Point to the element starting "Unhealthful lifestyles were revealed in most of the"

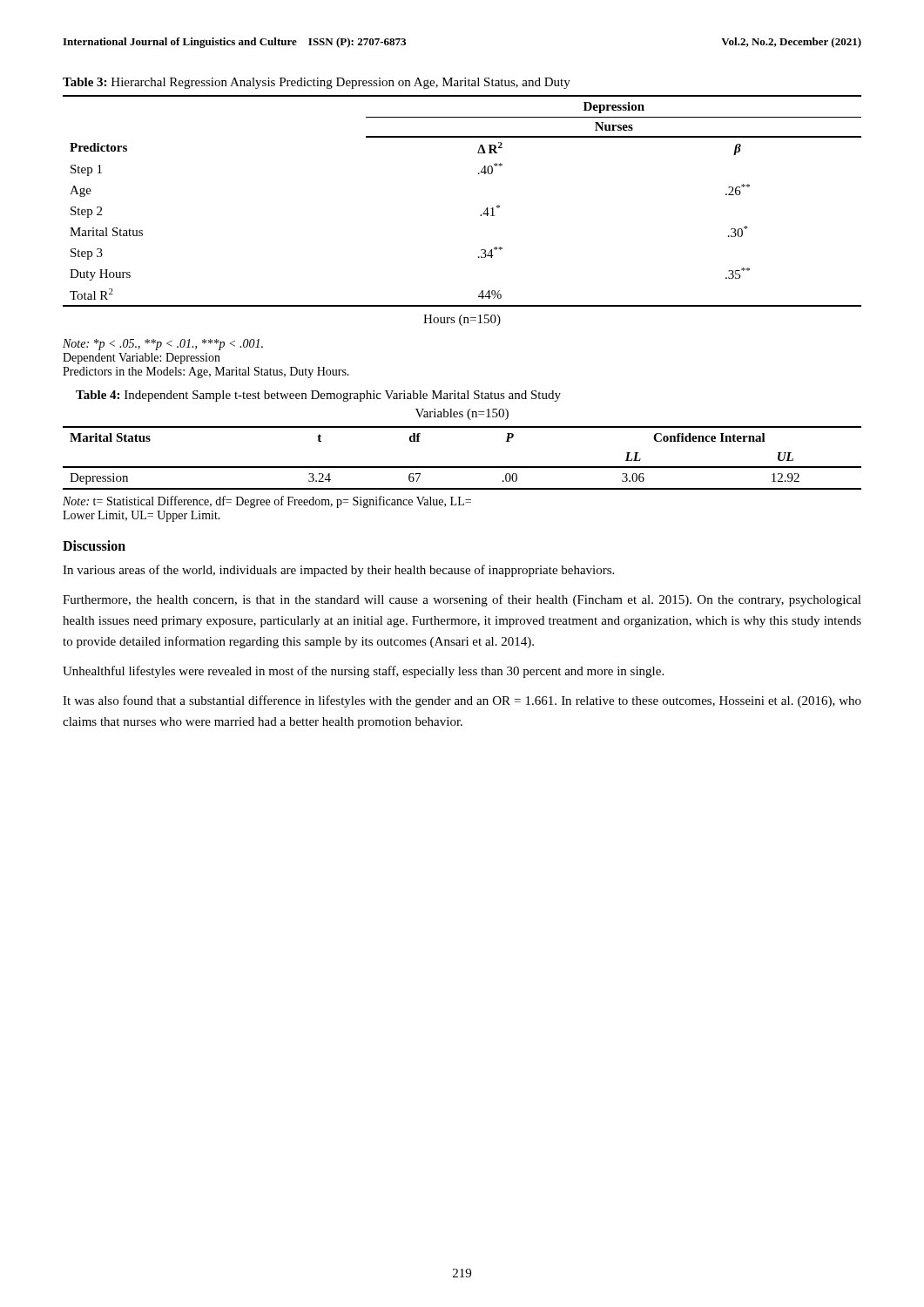coord(364,671)
